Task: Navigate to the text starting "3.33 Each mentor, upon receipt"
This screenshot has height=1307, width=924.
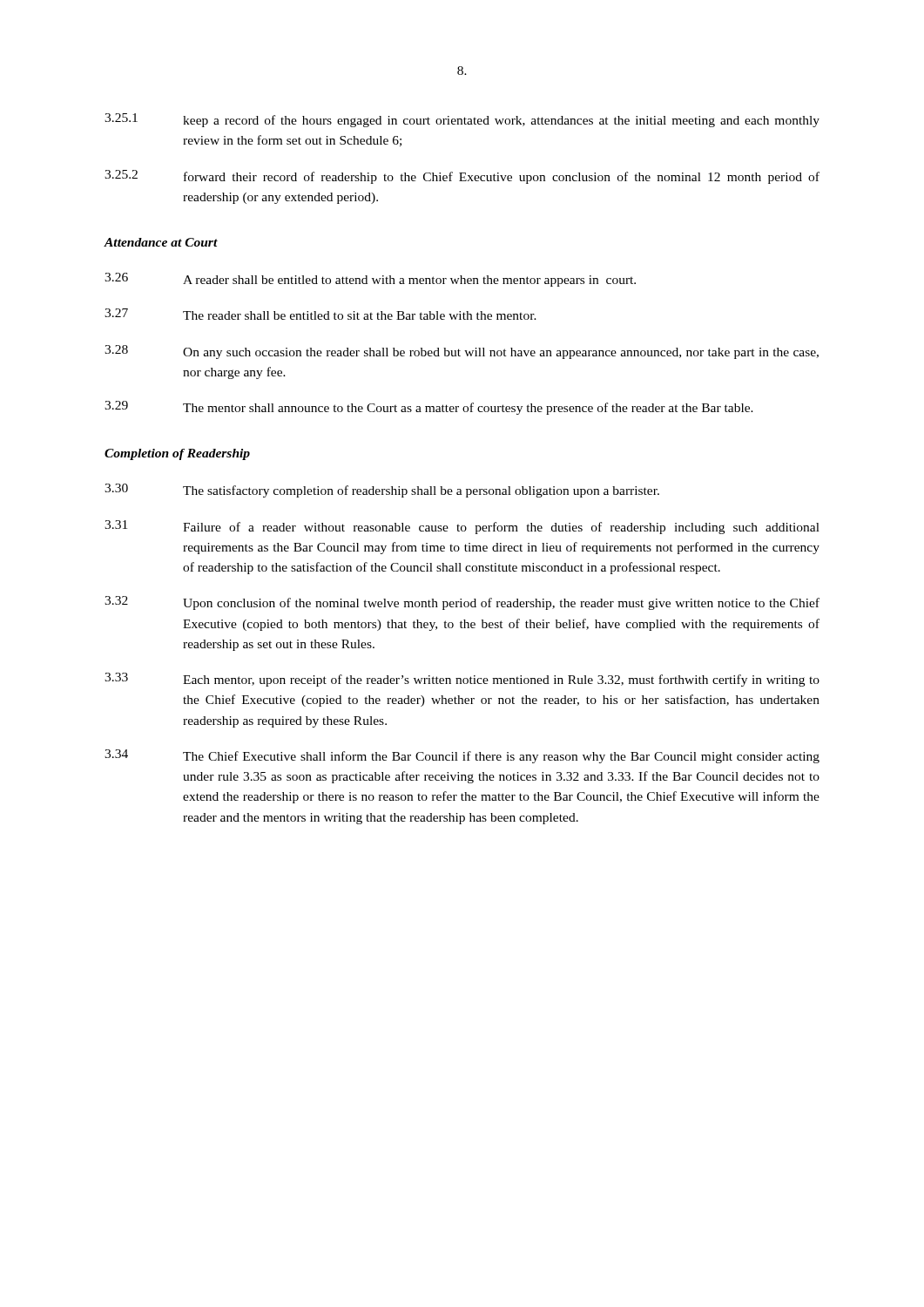Action: click(462, 700)
